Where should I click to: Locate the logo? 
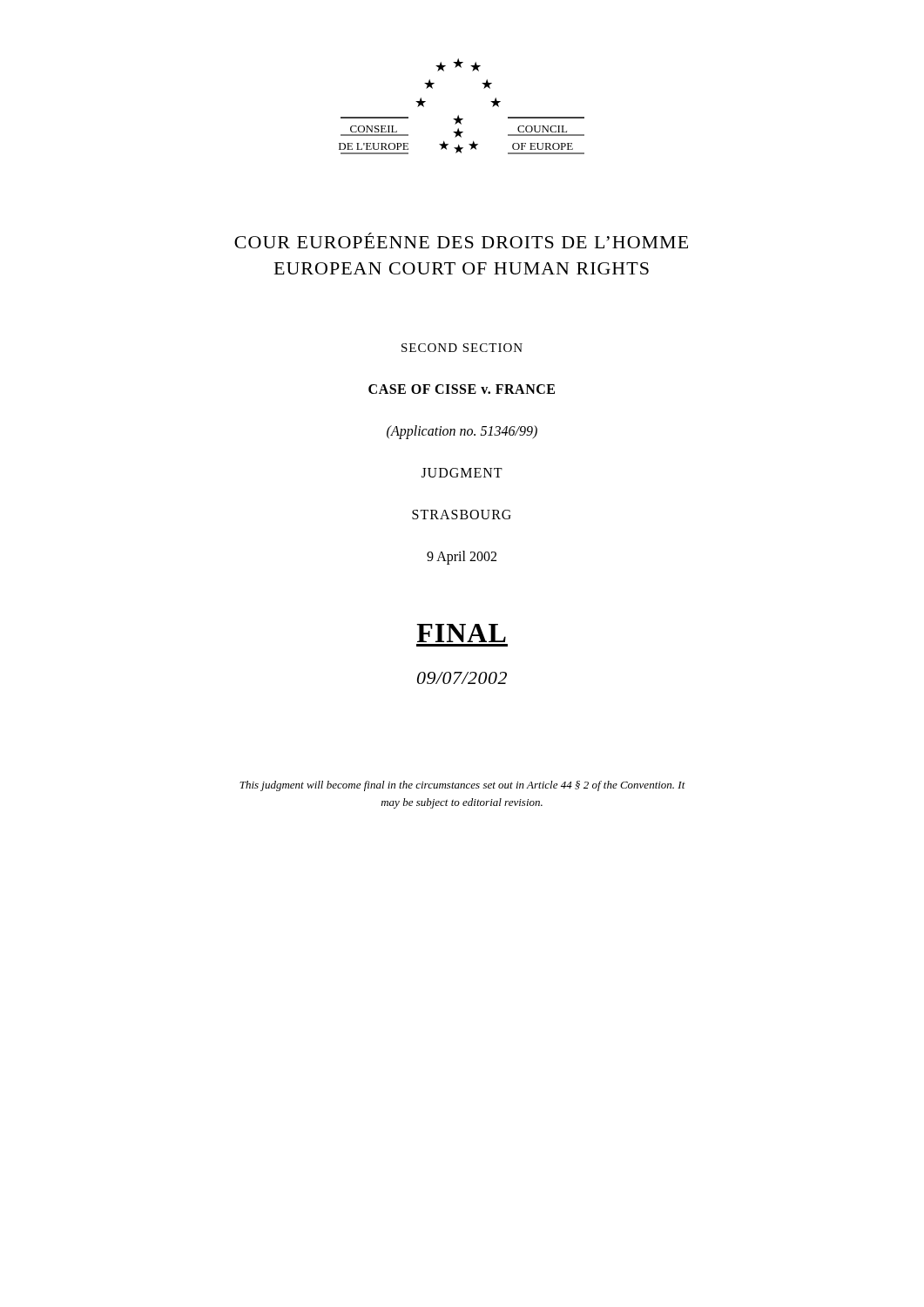point(462,129)
